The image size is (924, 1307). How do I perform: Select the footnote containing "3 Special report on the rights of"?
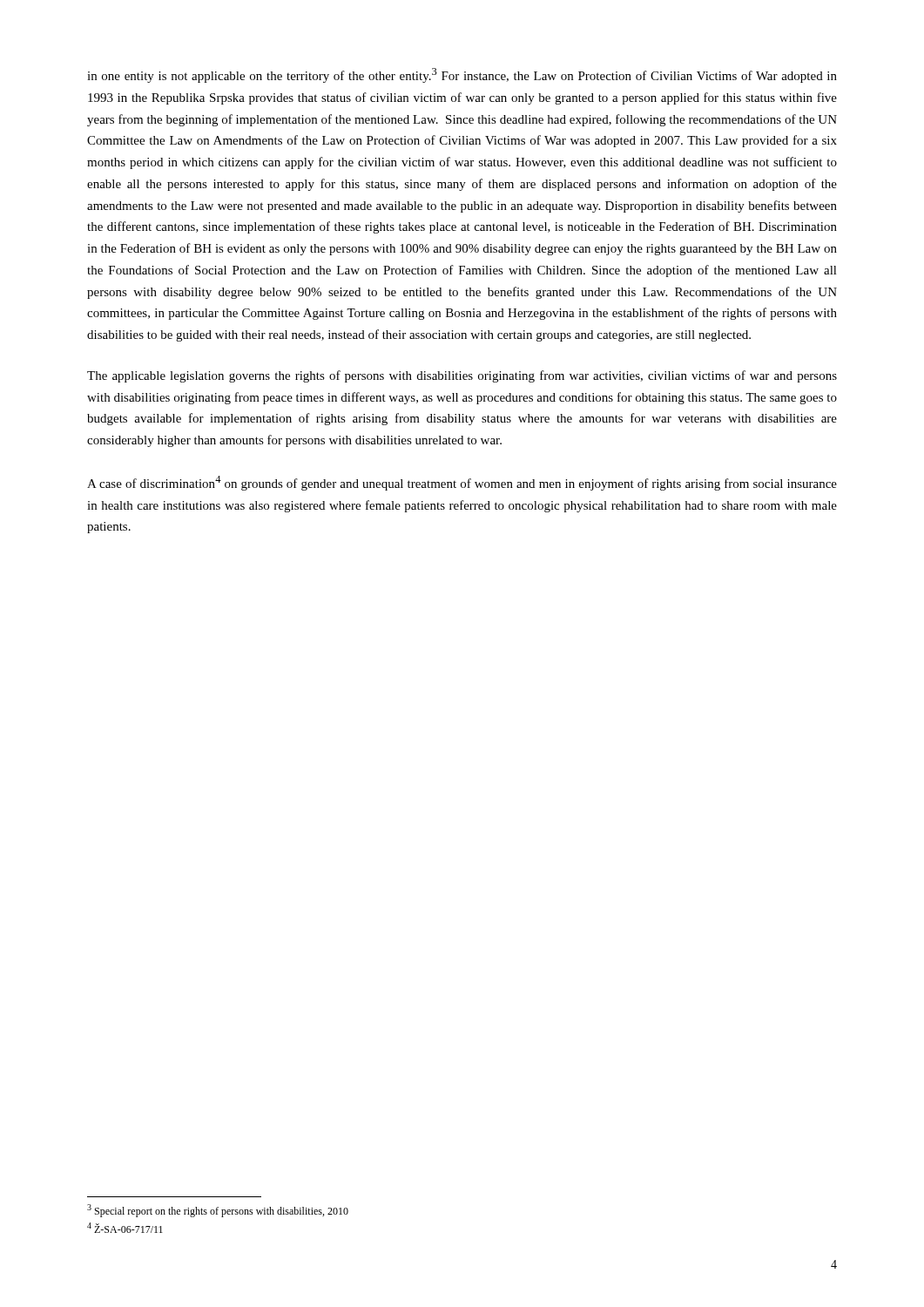point(218,1210)
